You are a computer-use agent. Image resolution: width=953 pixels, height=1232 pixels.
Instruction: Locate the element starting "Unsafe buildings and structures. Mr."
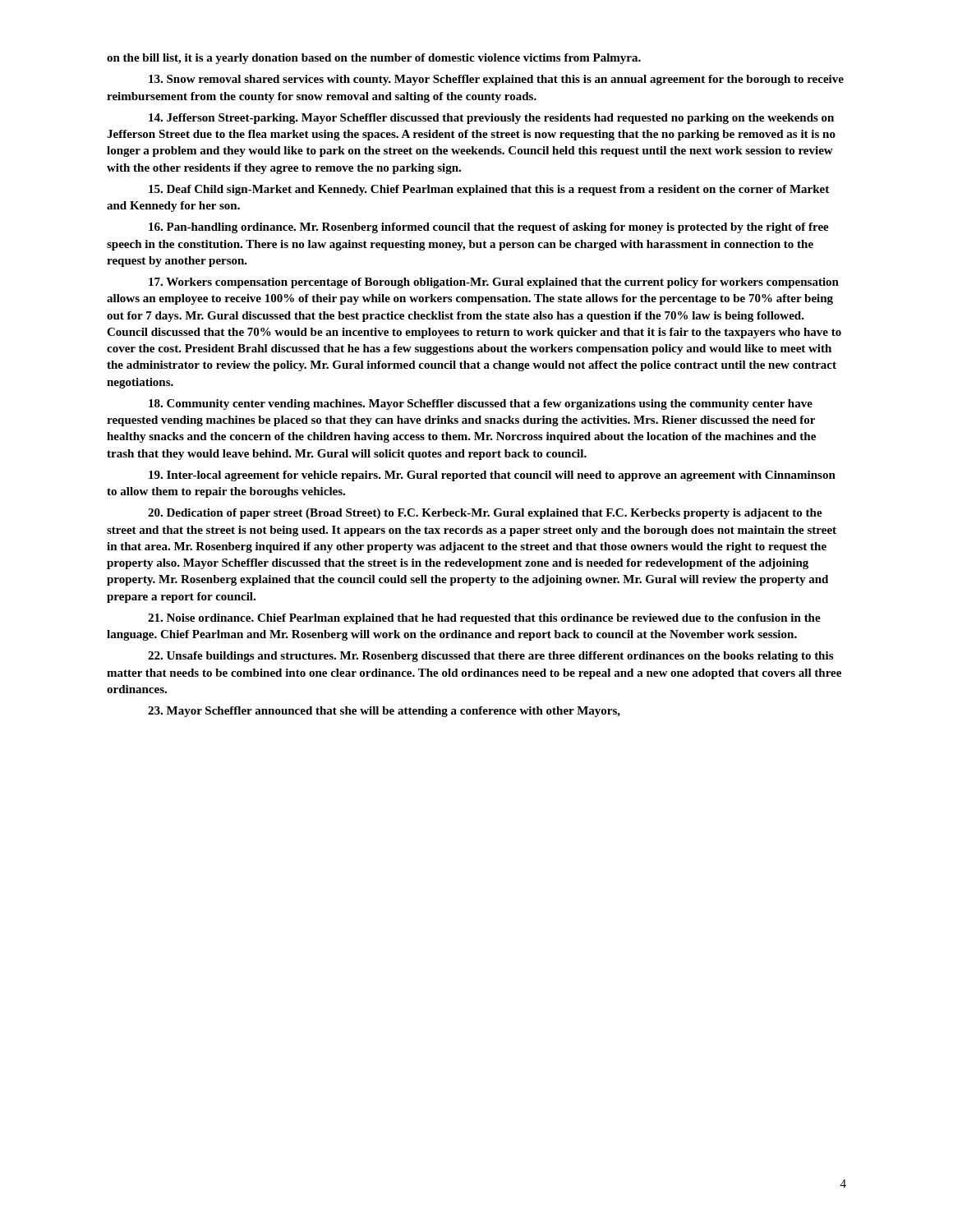(476, 672)
